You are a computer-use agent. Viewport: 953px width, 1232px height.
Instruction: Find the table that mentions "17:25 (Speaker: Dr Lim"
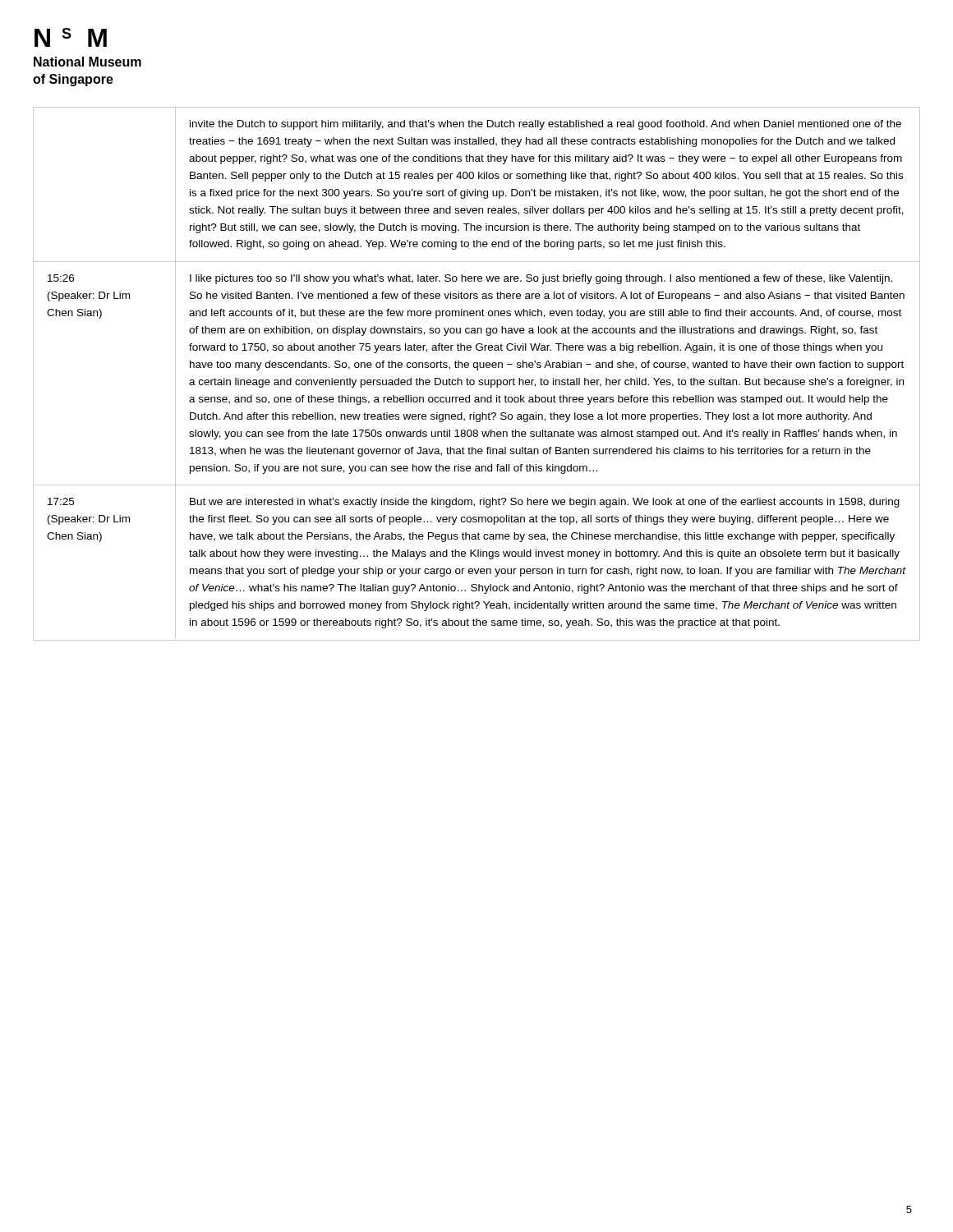pyautogui.click(x=476, y=374)
